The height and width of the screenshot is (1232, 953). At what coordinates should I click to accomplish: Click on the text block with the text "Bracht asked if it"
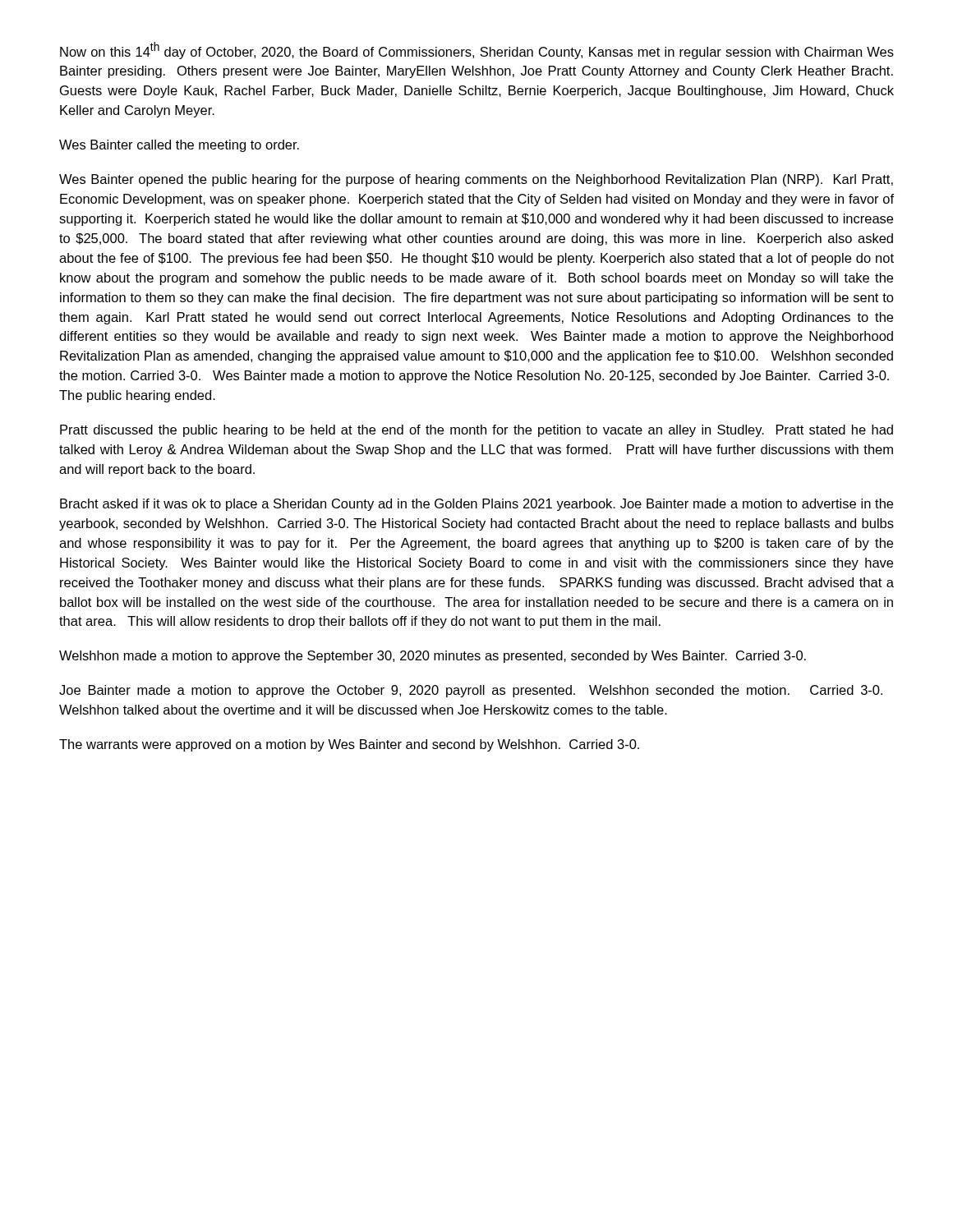point(476,562)
